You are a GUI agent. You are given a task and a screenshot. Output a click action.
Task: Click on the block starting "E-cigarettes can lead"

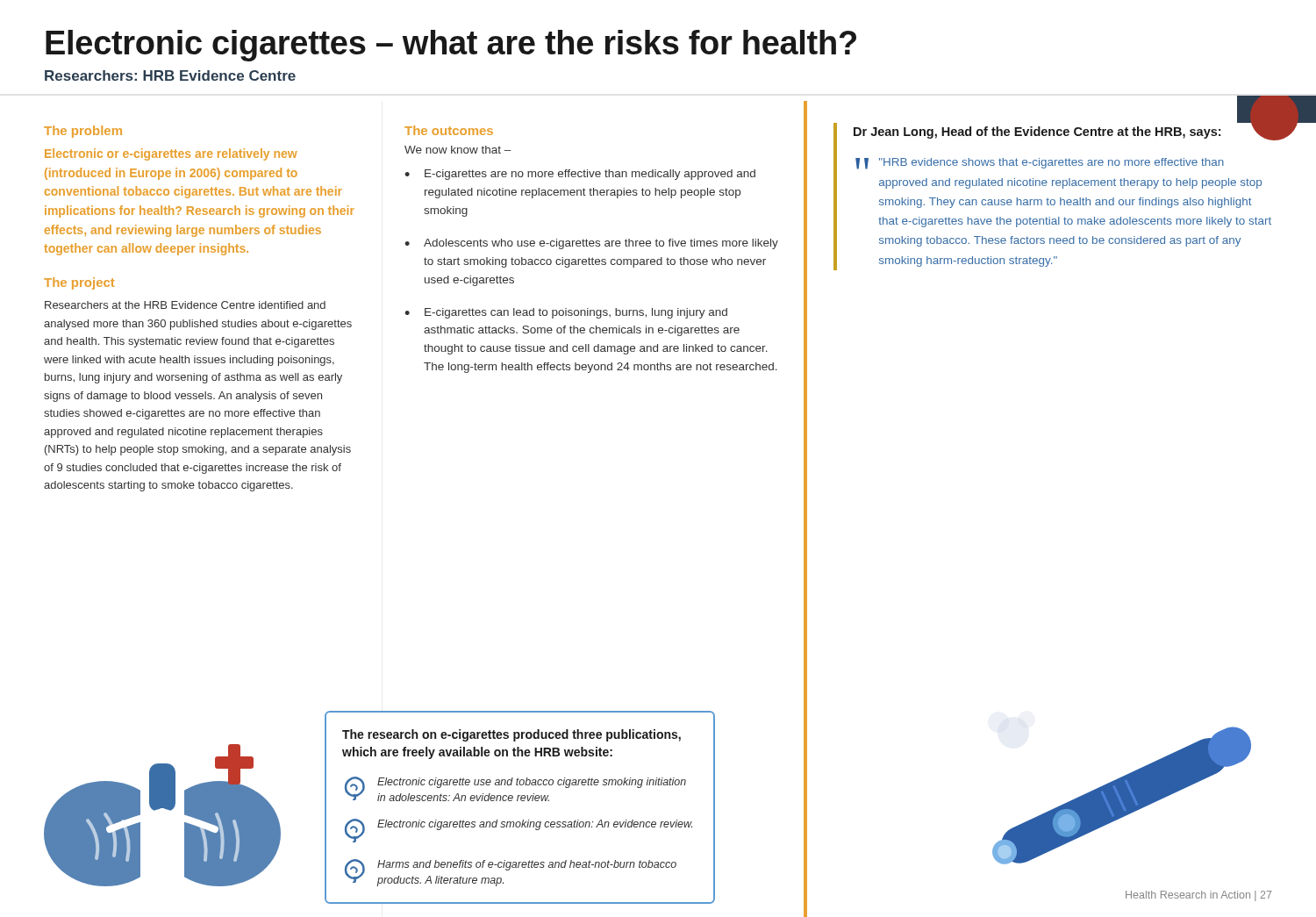point(601,339)
